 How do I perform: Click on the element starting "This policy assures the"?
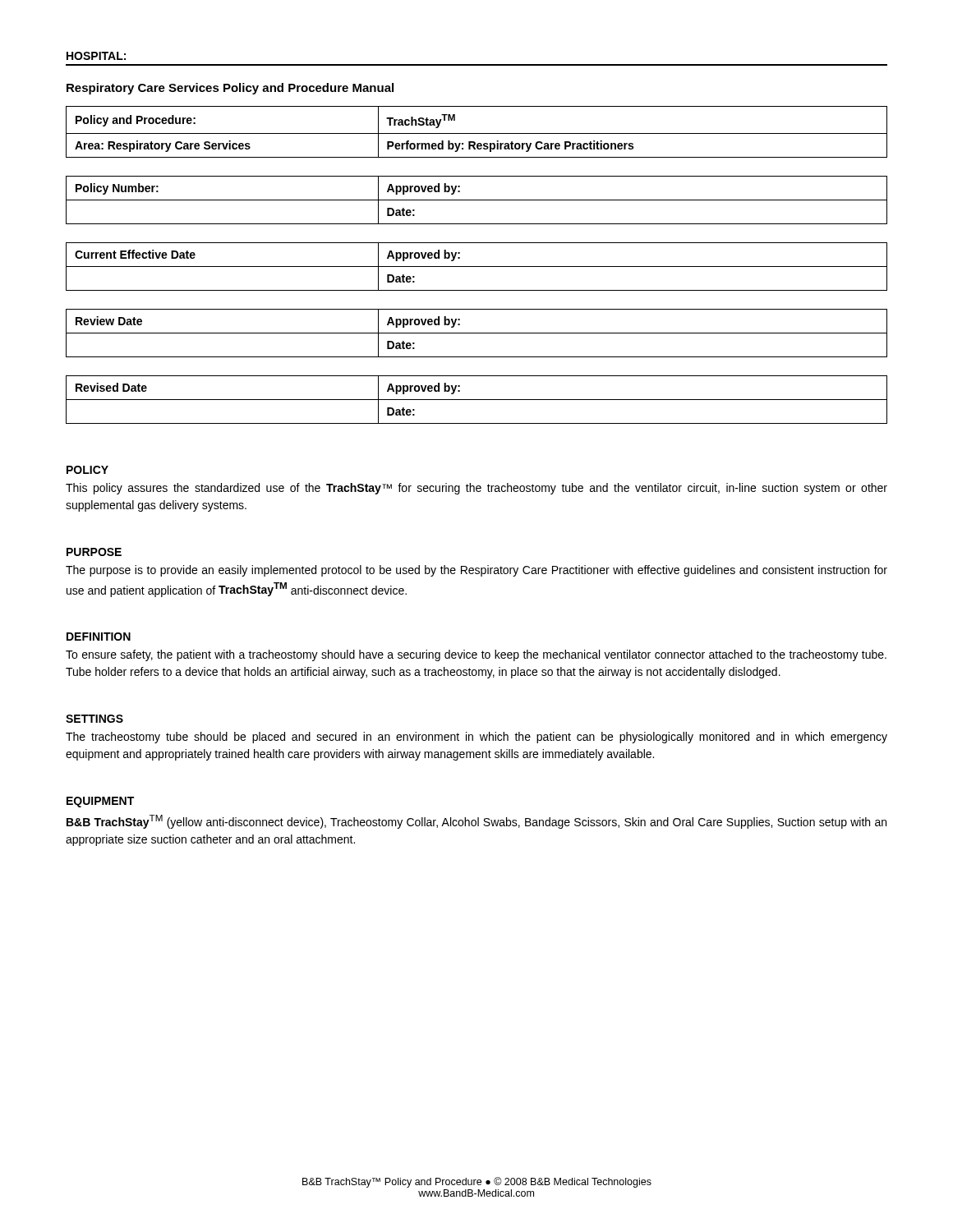(x=476, y=496)
